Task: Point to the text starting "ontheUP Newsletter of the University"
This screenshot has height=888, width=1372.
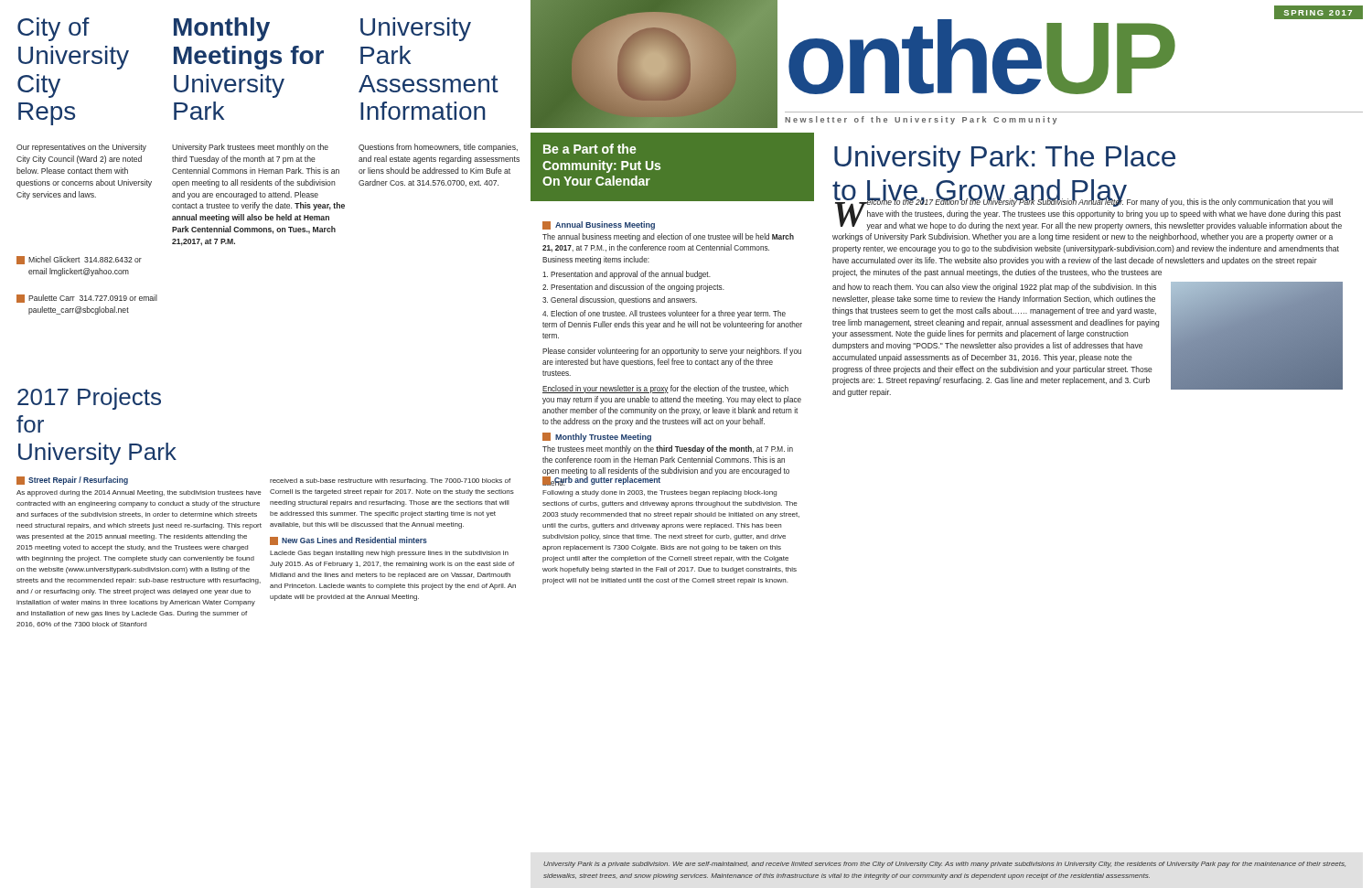Action: pos(1074,66)
